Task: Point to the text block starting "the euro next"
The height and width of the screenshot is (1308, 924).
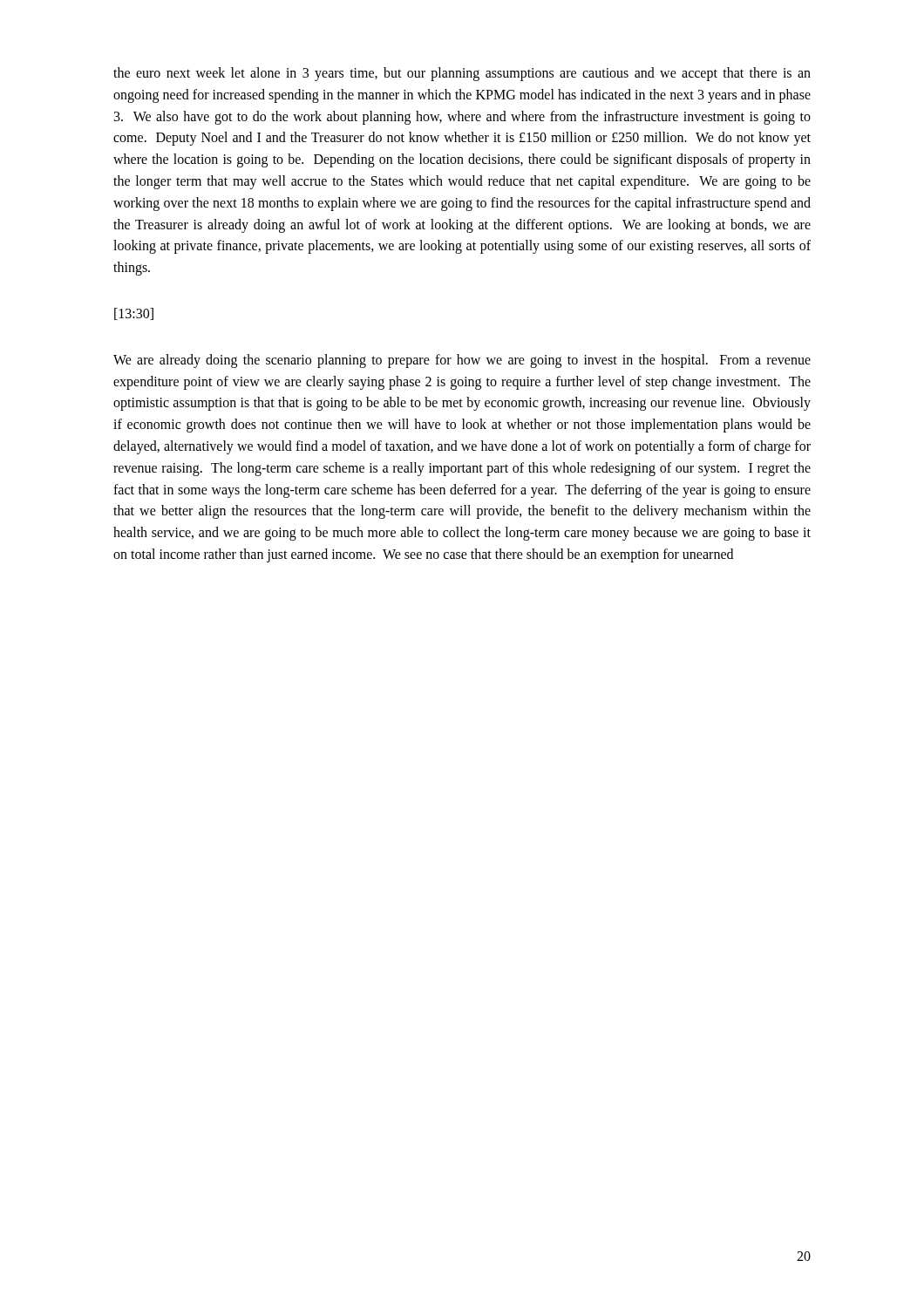Action: [462, 170]
